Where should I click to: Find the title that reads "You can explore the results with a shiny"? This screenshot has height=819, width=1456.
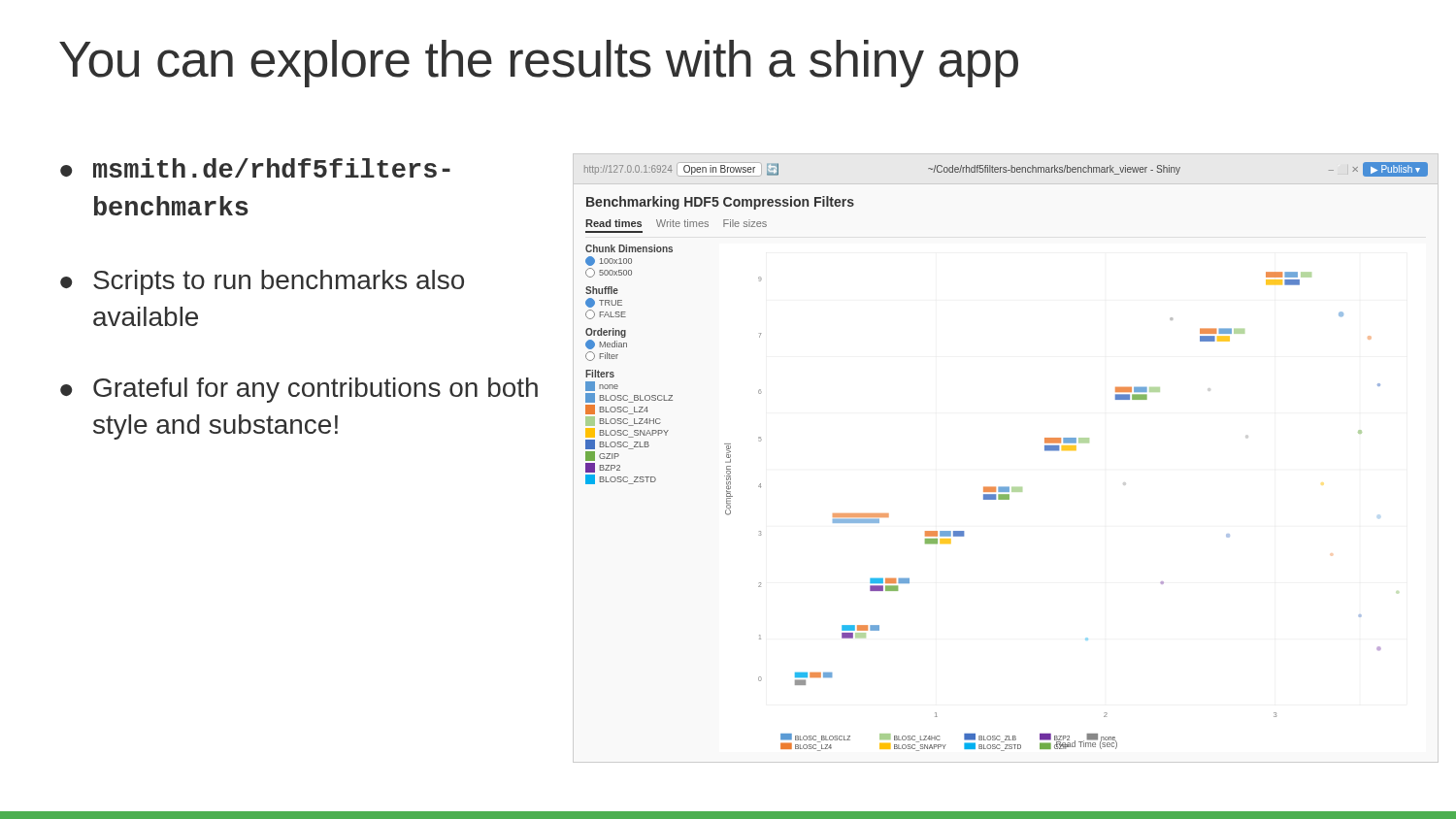click(728, 60)
